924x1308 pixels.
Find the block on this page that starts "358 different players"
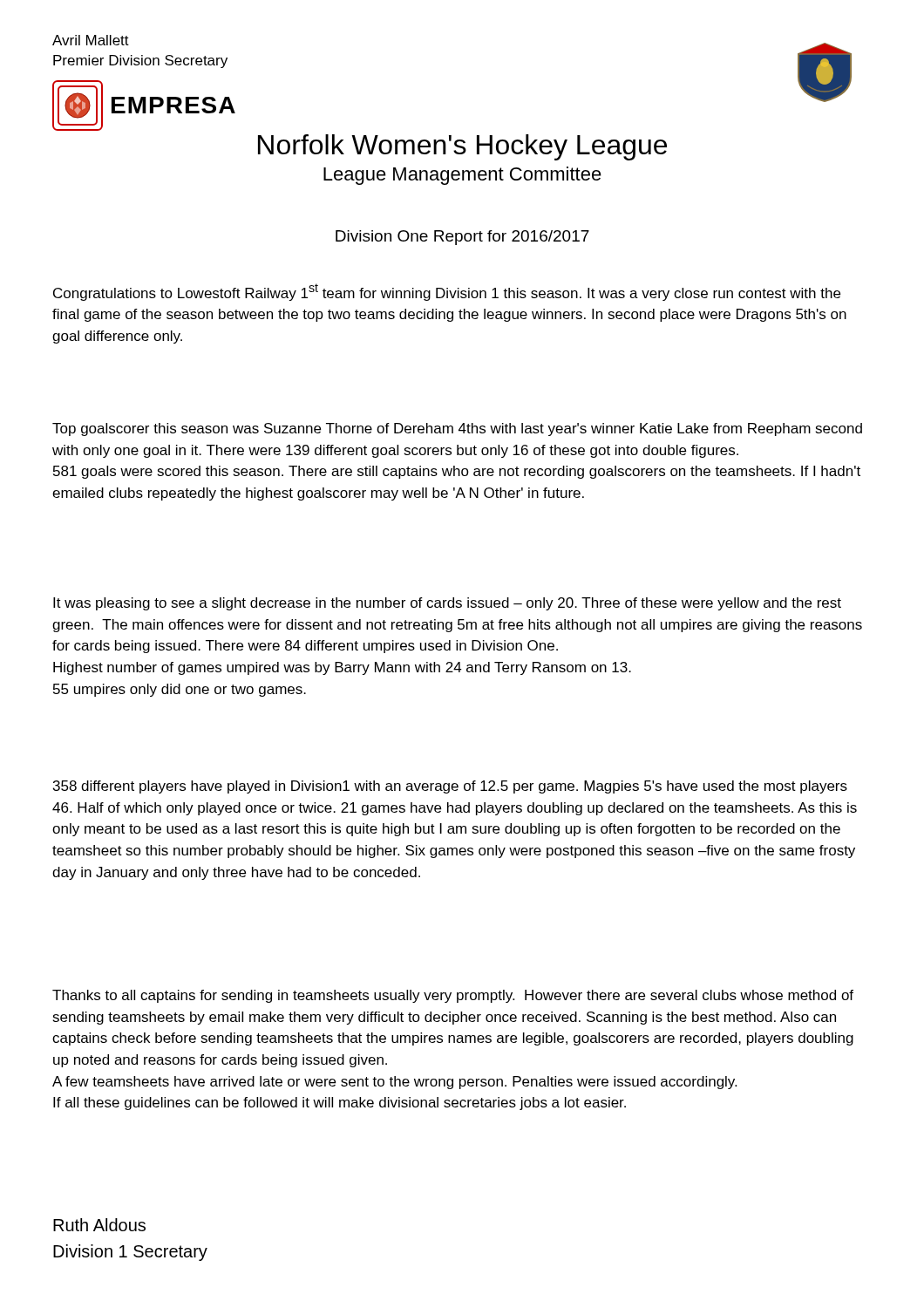click(x=455, y=829)
